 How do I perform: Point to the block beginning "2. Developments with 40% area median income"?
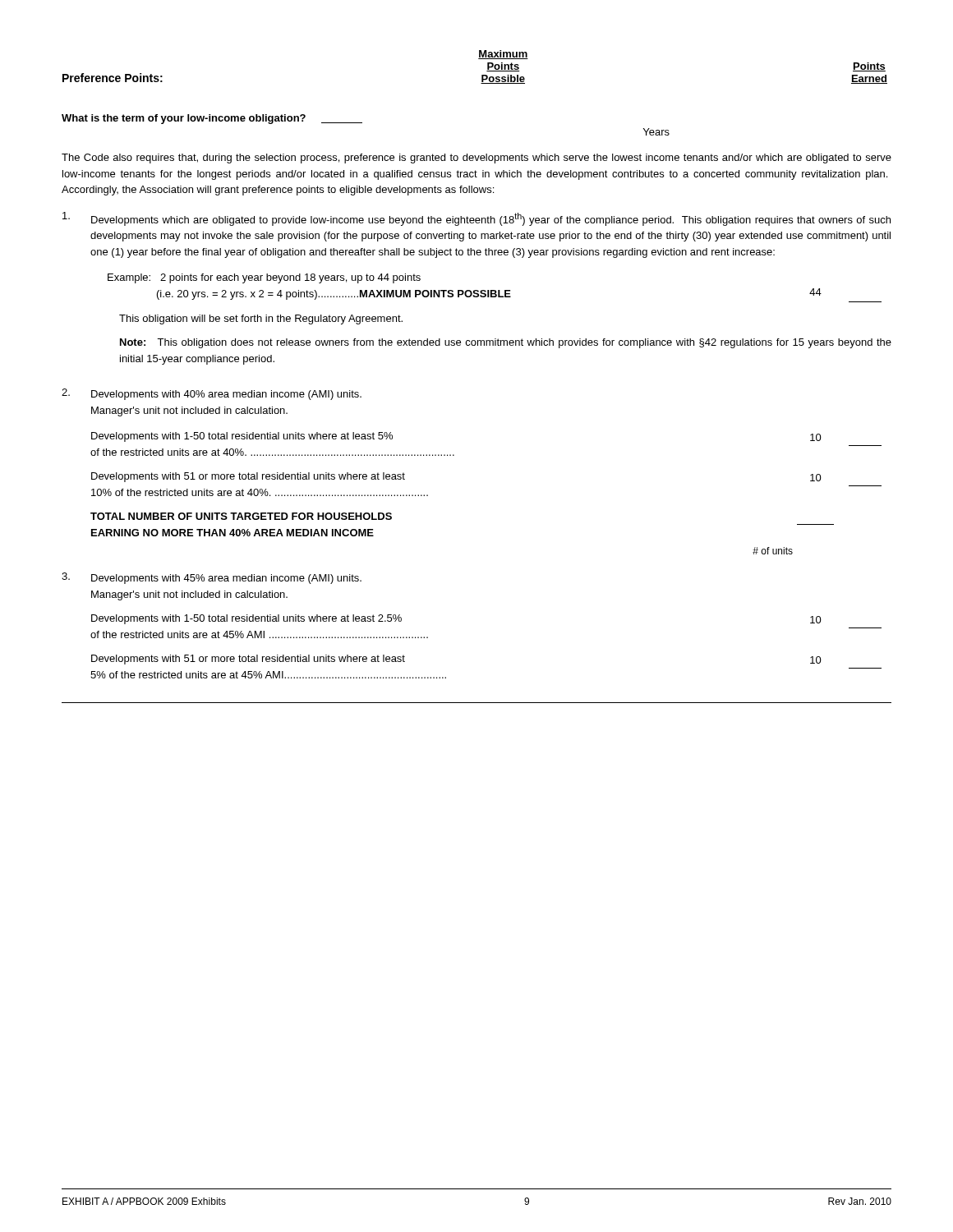(x=212, y=394)
